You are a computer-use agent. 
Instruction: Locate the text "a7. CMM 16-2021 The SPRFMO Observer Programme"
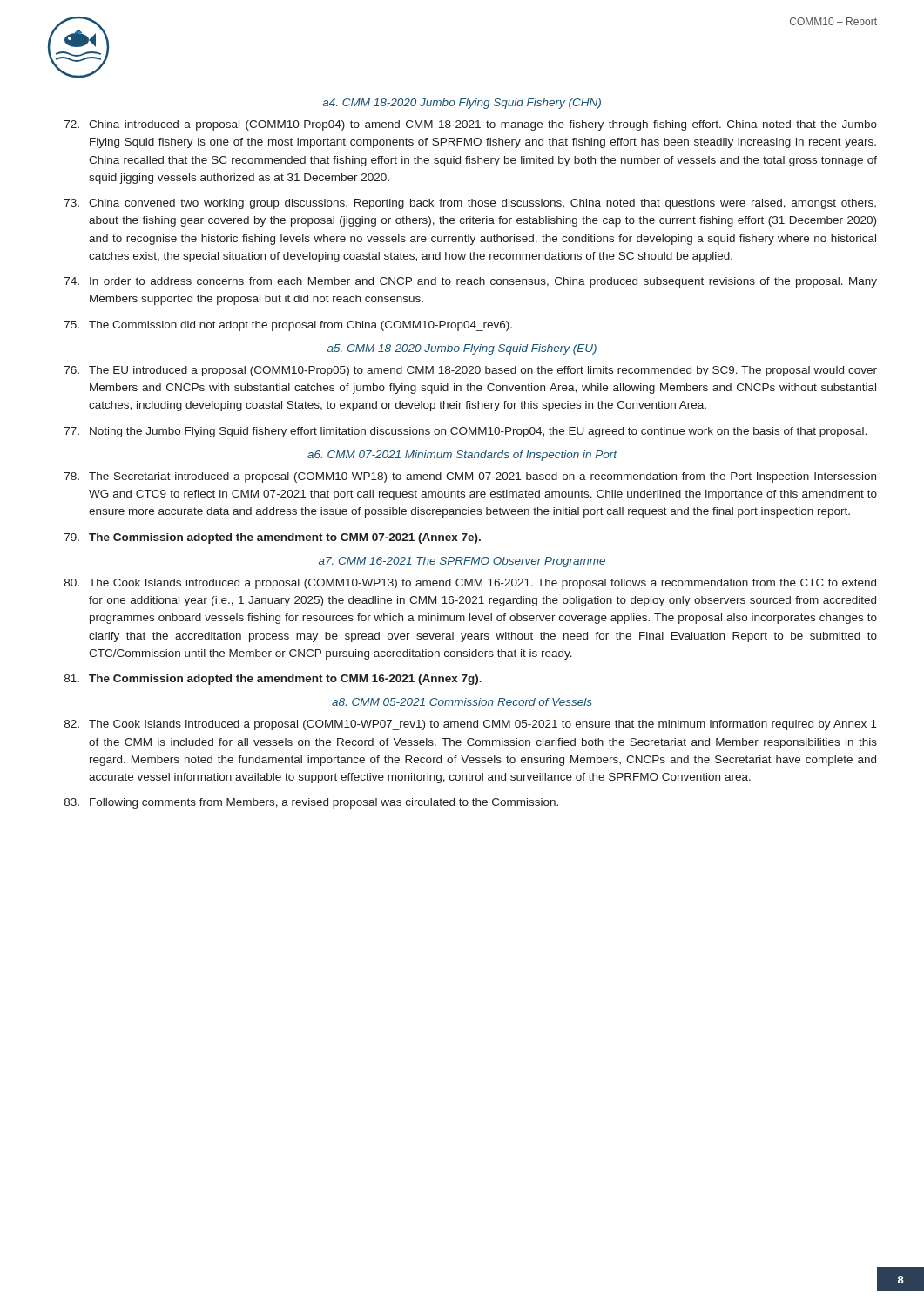(x=462, y=560)
